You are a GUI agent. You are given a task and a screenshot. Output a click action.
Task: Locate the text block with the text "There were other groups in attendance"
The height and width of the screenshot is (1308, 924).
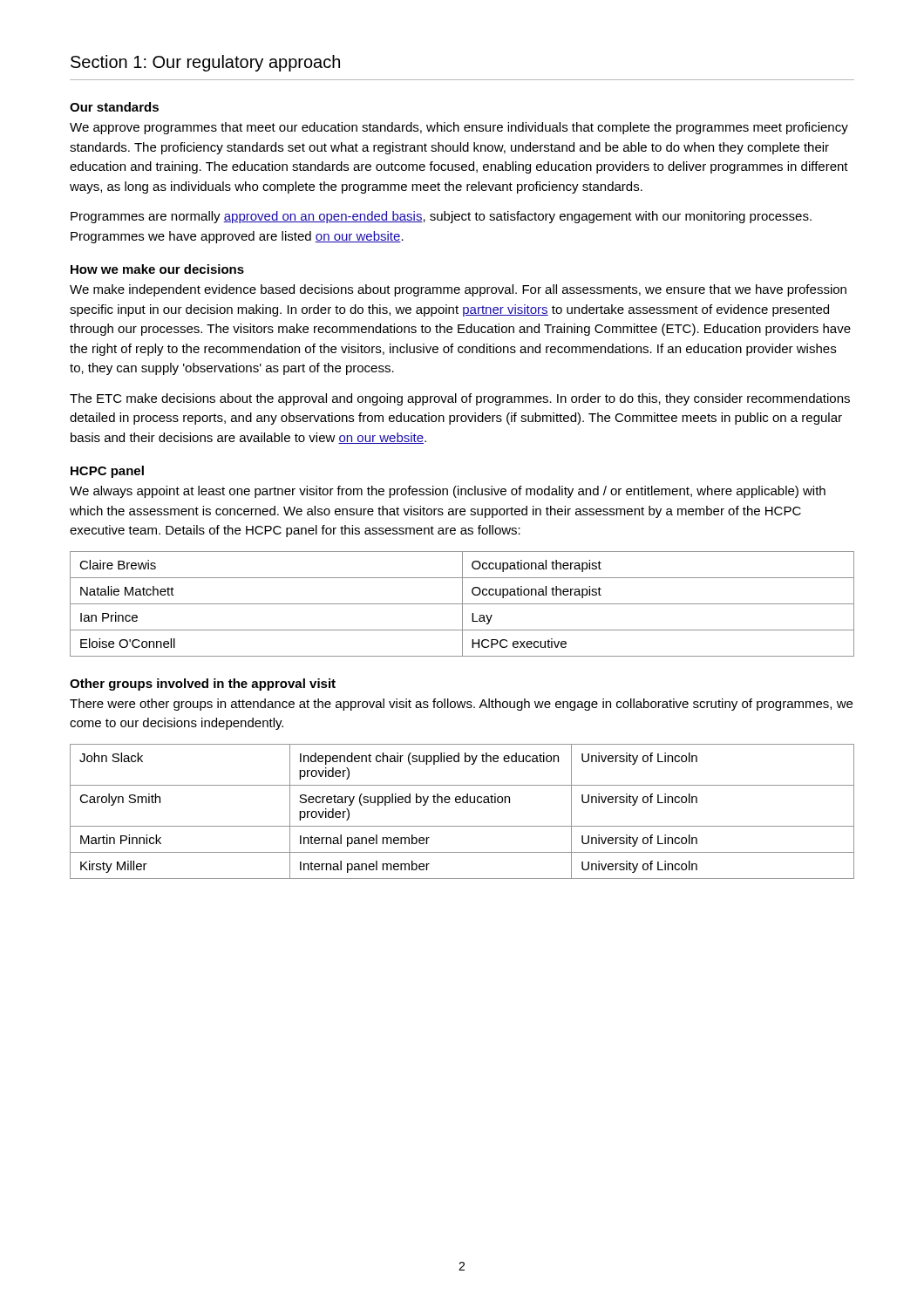click(461, 713)
